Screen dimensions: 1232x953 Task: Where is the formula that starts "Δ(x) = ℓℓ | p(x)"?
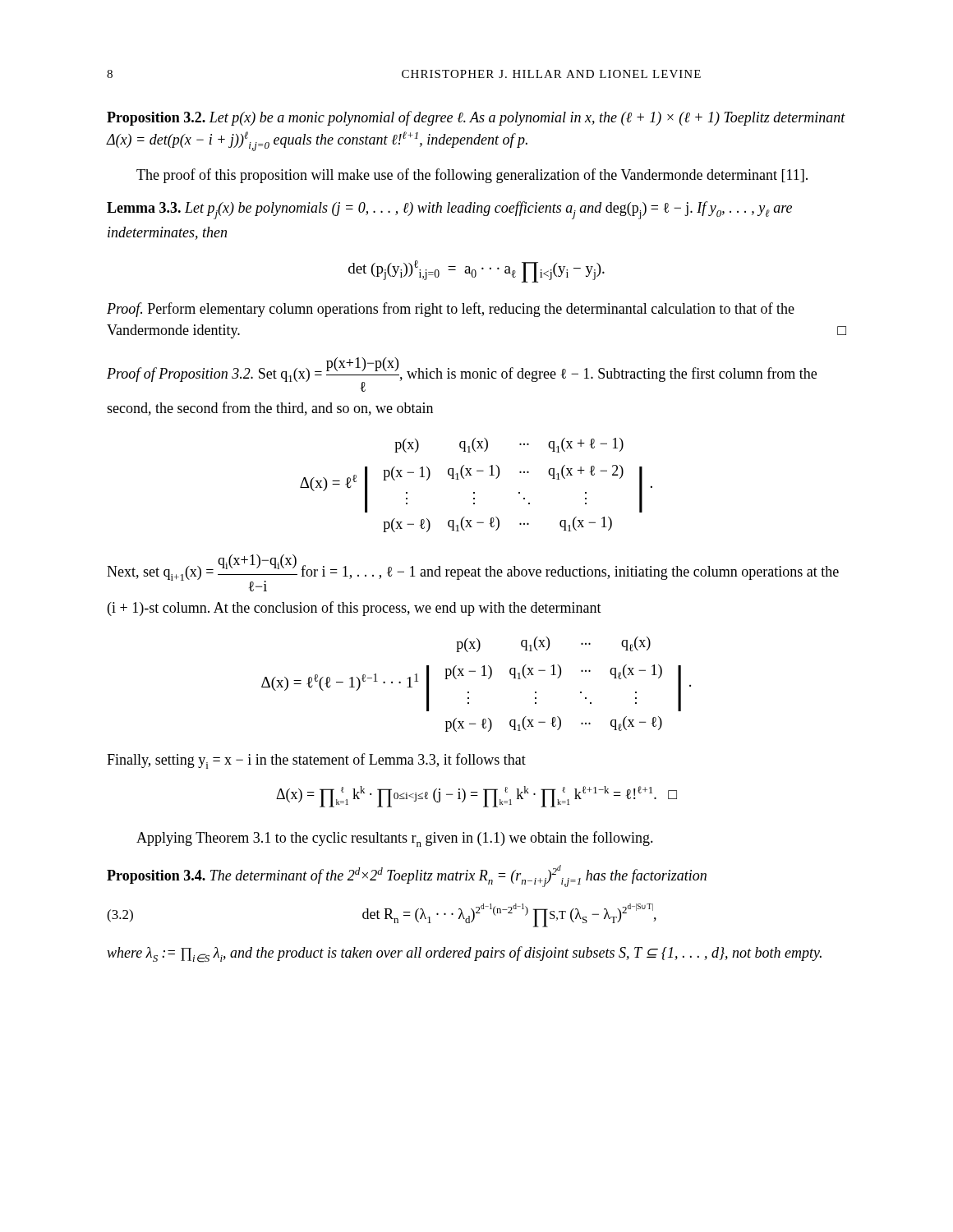click(476, 484)
